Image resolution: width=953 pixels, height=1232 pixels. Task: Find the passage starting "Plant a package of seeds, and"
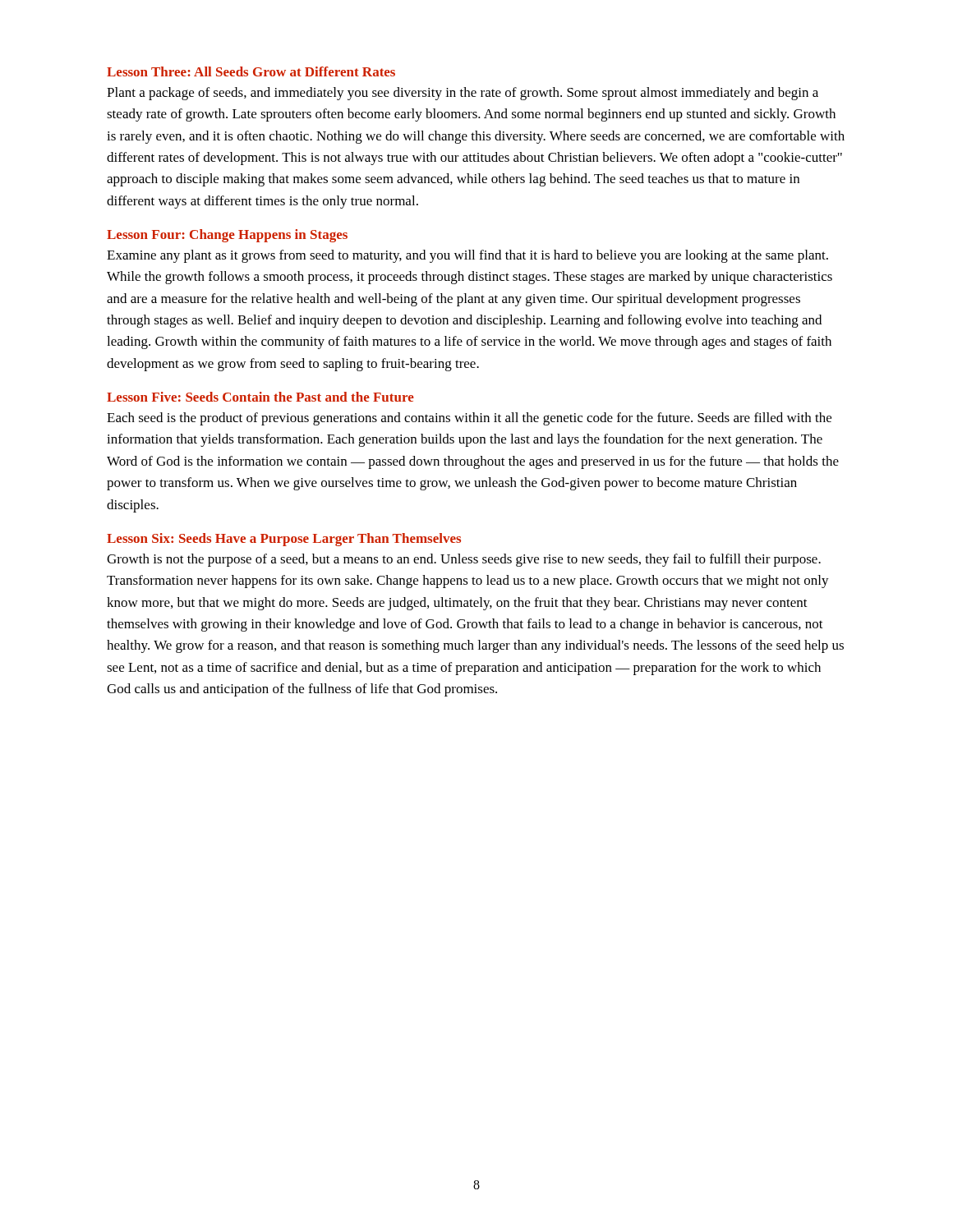[476, 146]
